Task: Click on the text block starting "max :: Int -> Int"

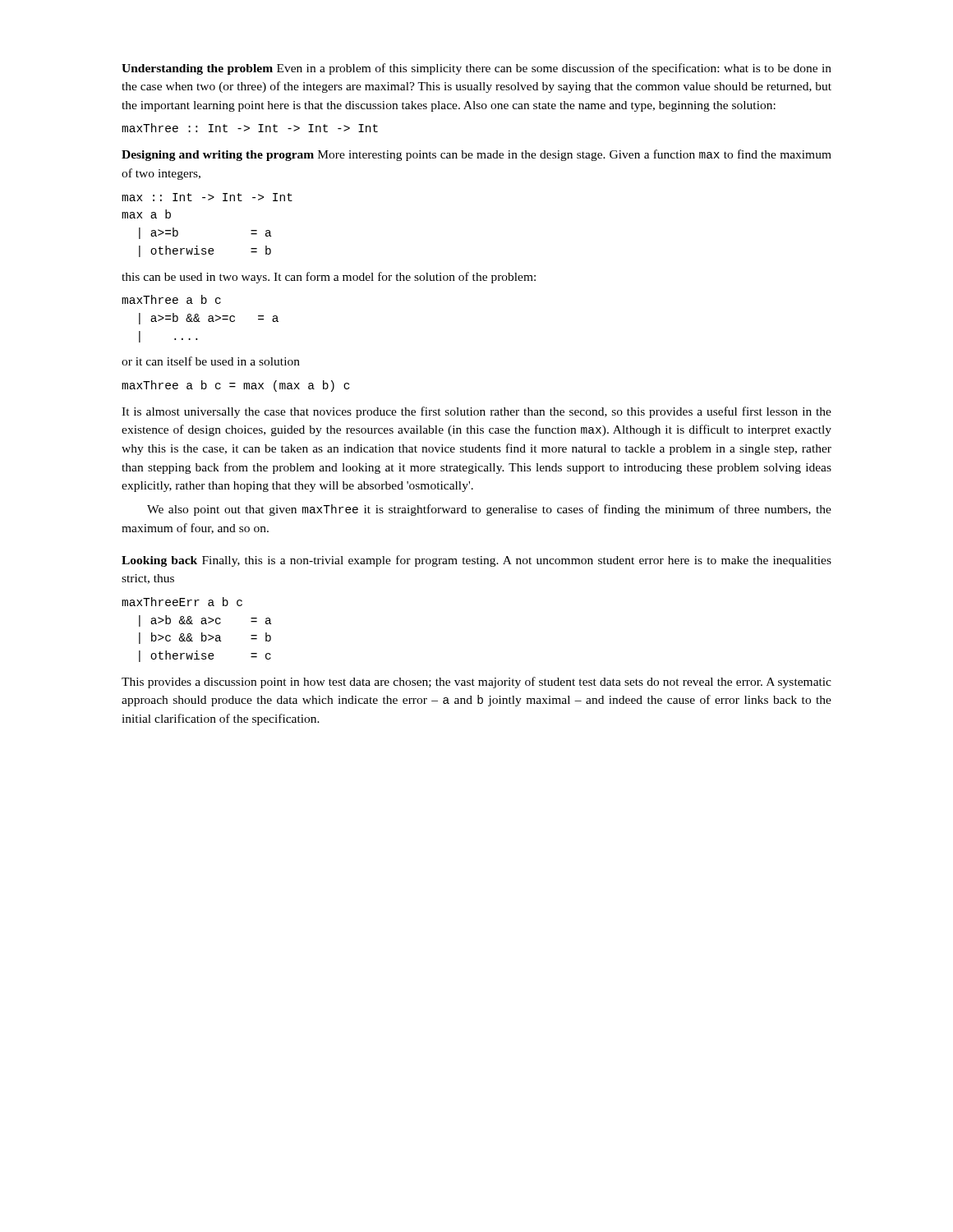Action: (207, 197)
